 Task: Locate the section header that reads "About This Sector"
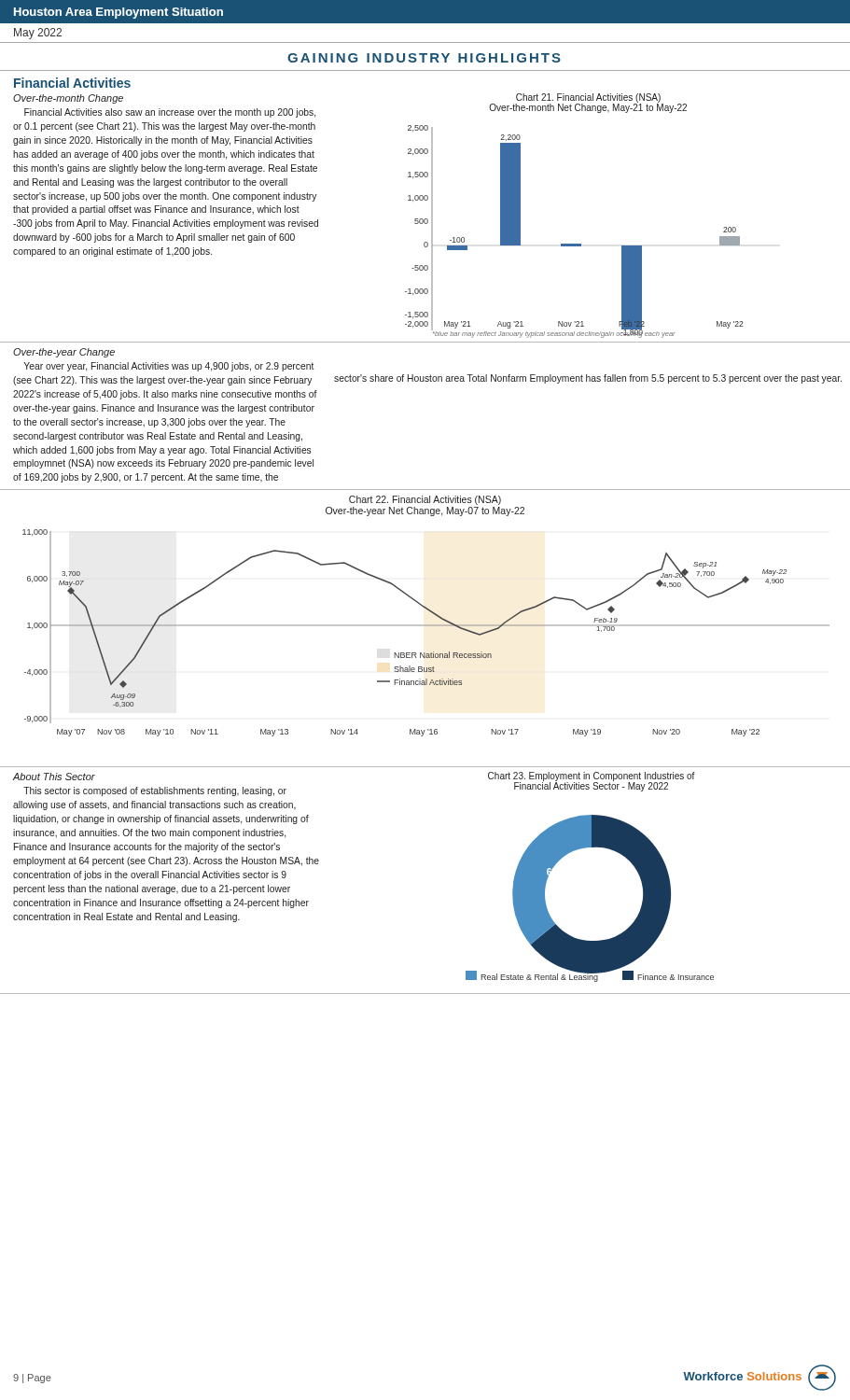pyautogui.click(x=54, y=777)
